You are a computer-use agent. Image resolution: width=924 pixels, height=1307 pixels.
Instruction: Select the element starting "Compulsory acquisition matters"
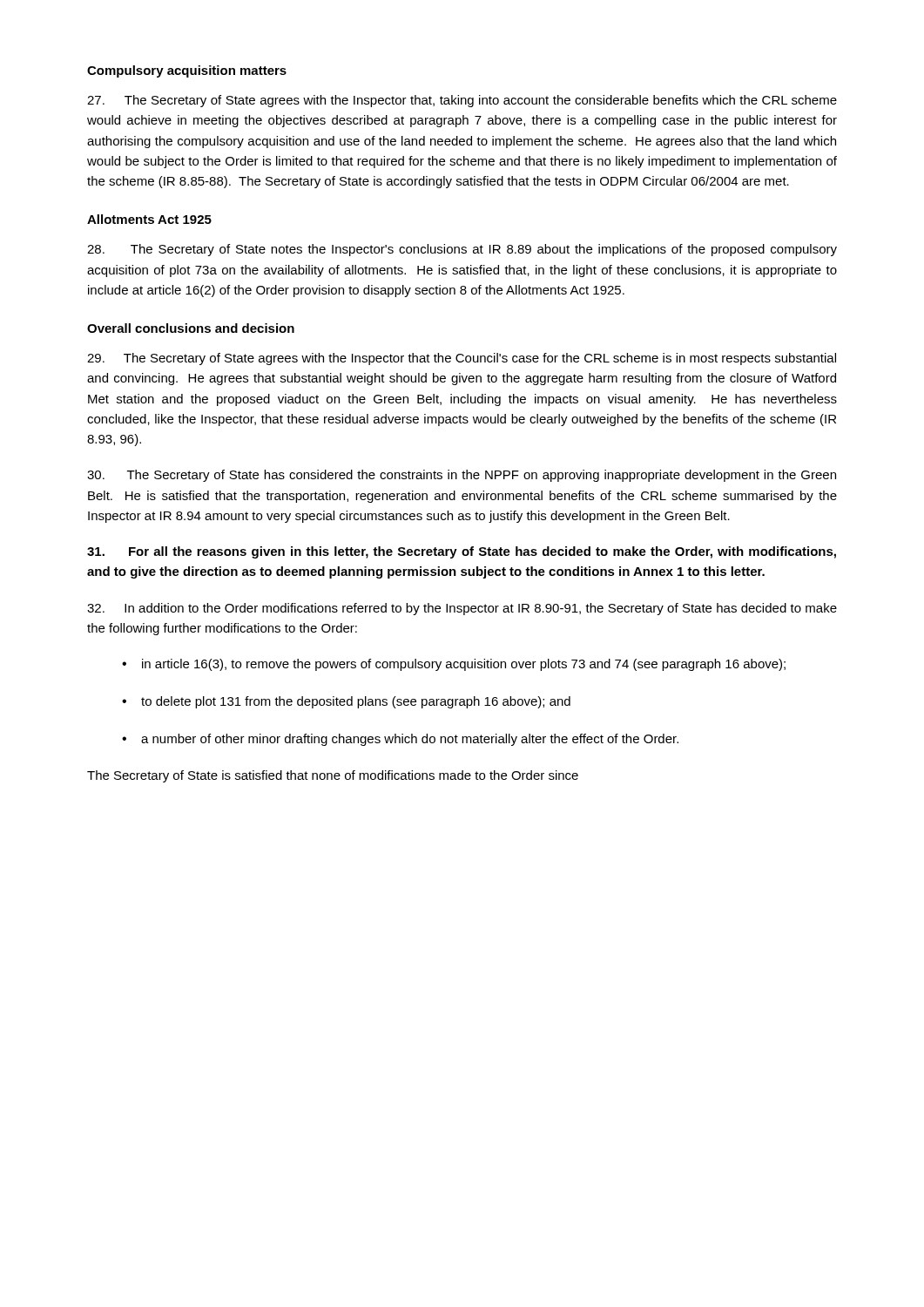tap(187, 70)
